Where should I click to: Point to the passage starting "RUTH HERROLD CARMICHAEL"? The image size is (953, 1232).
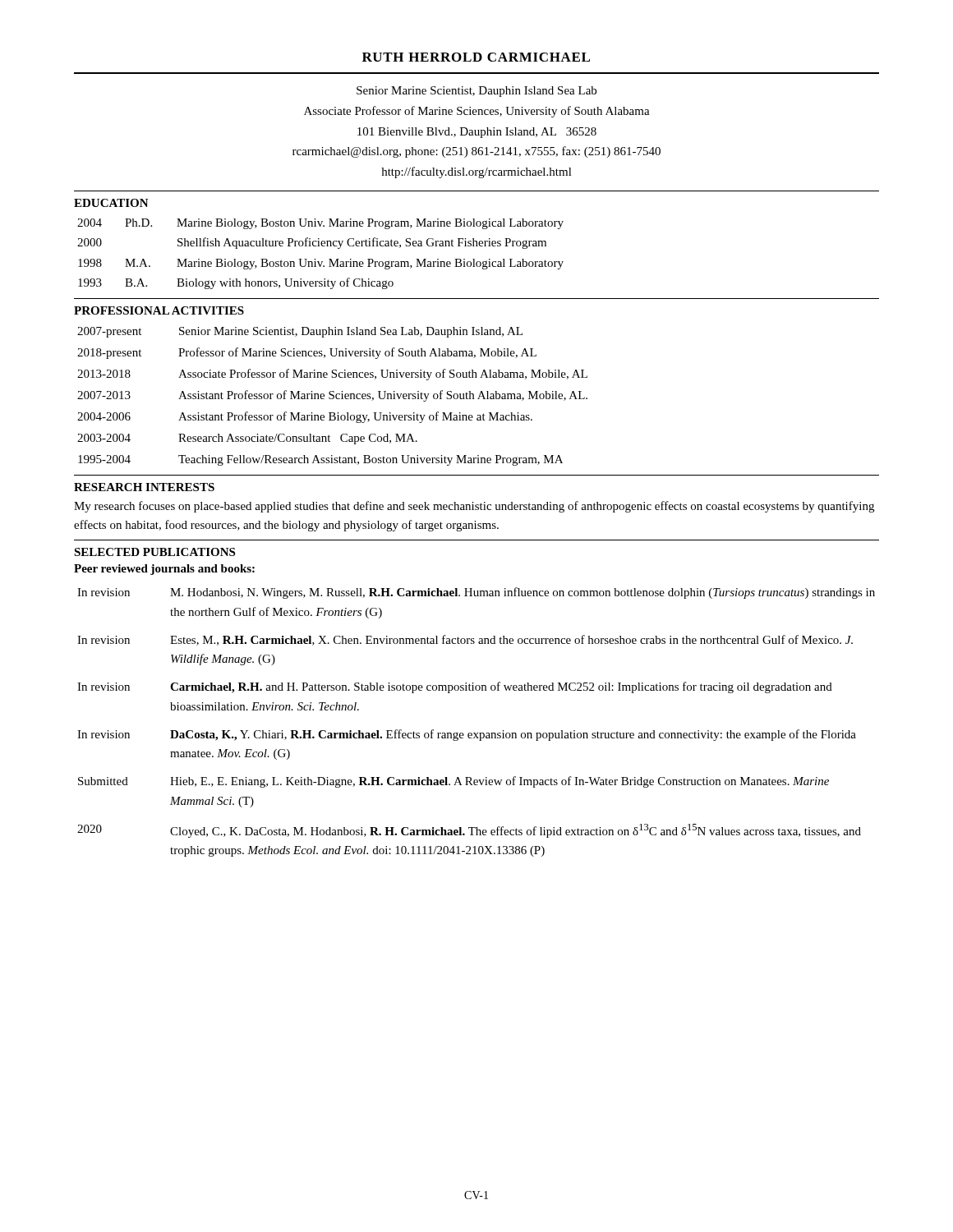476,57
